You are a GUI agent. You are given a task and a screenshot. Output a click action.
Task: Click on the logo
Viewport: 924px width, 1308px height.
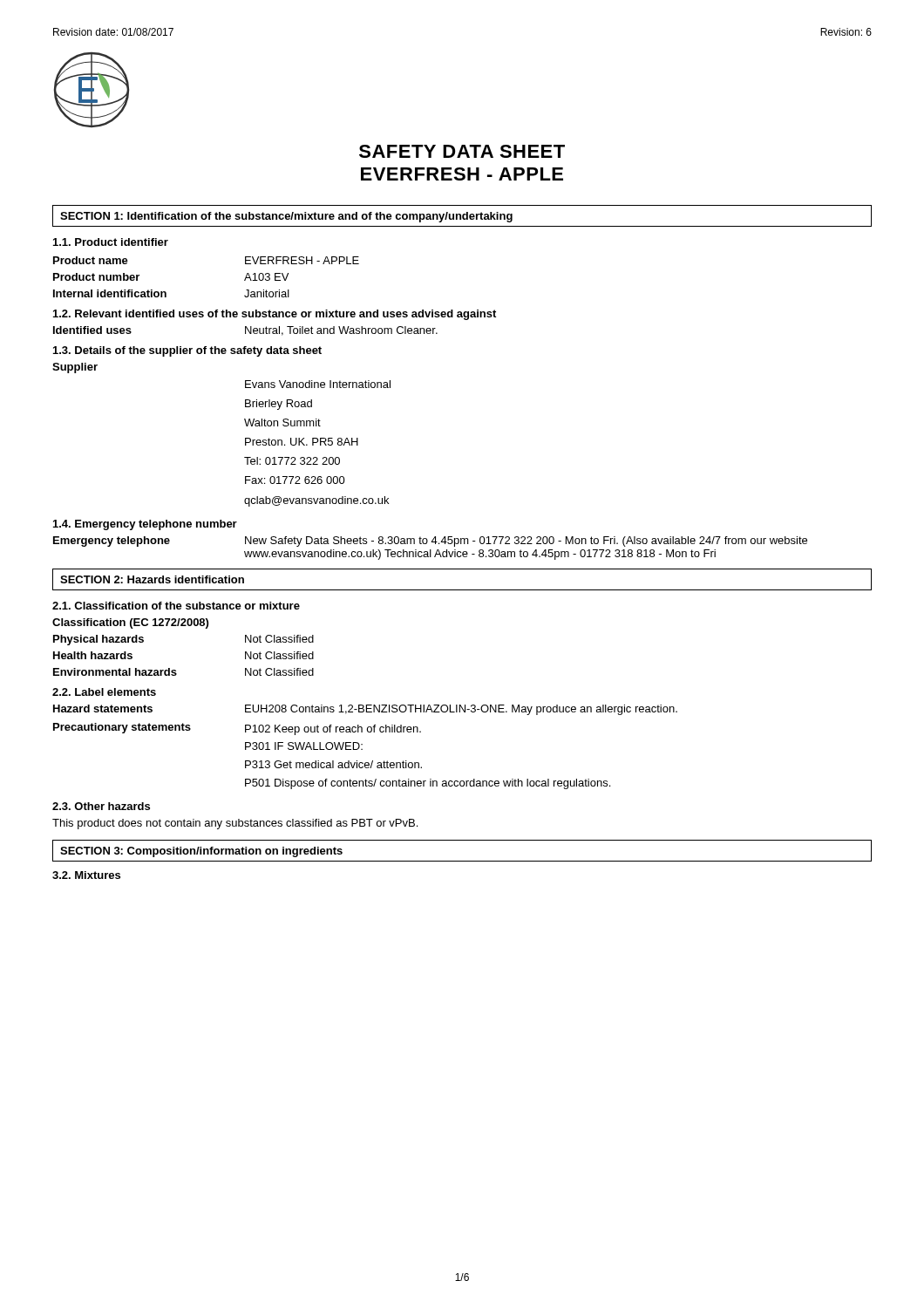pyautogui.click(x=462, y=91)
